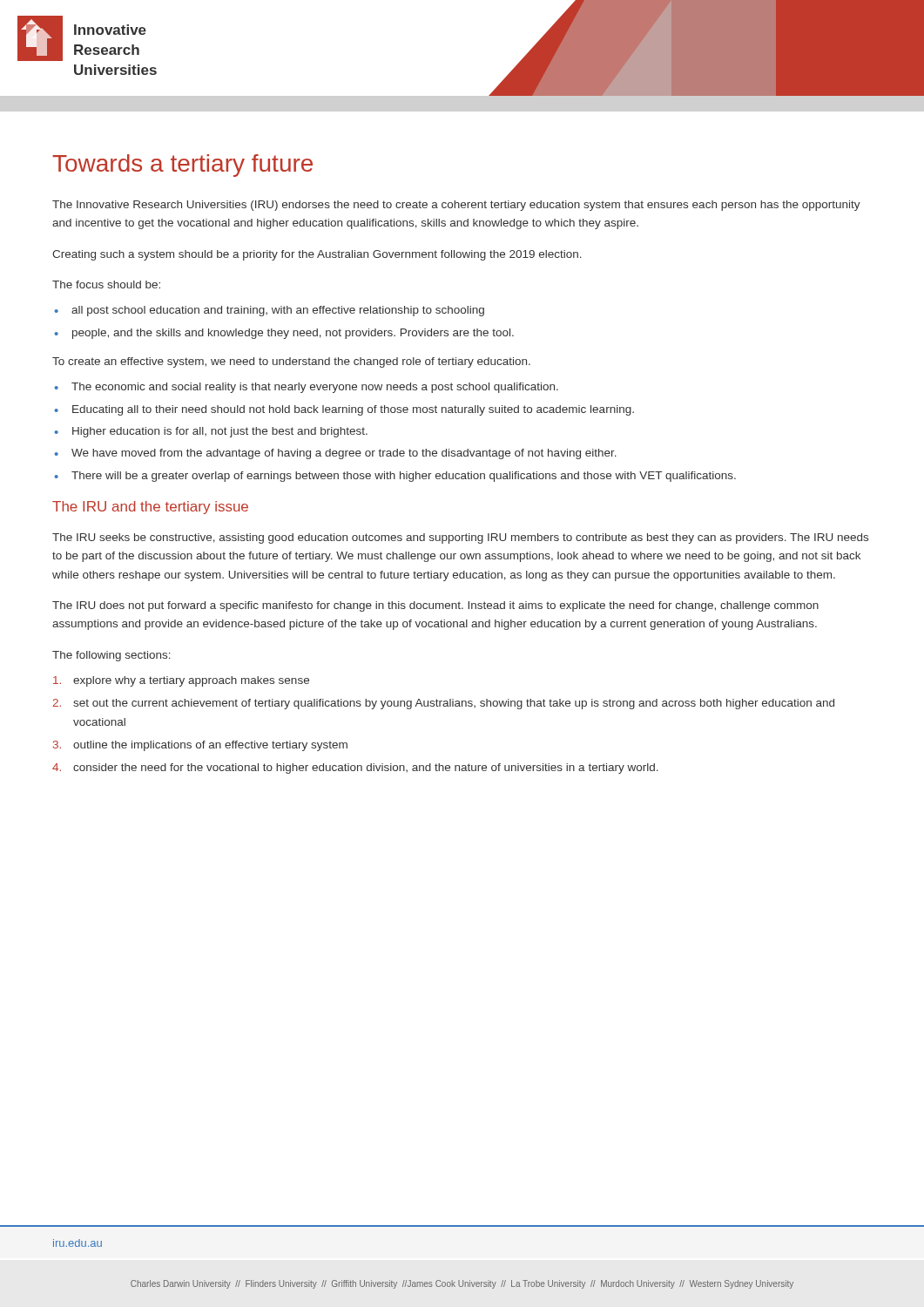
Task: Locate the element starting "• Higher education is for all, not"
Action: point(211,431)
